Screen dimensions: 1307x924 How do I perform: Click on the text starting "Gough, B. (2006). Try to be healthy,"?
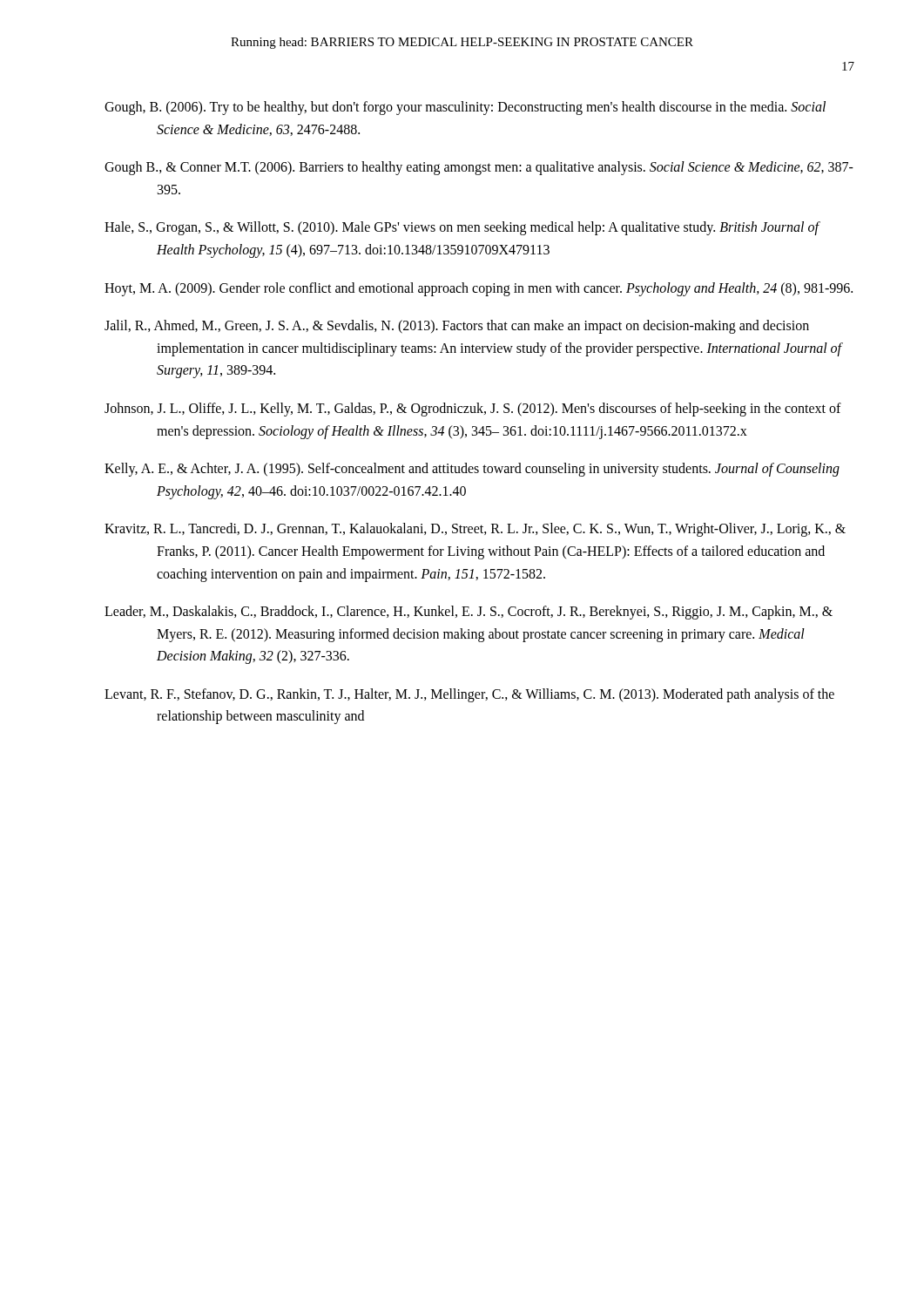(465, 118)
